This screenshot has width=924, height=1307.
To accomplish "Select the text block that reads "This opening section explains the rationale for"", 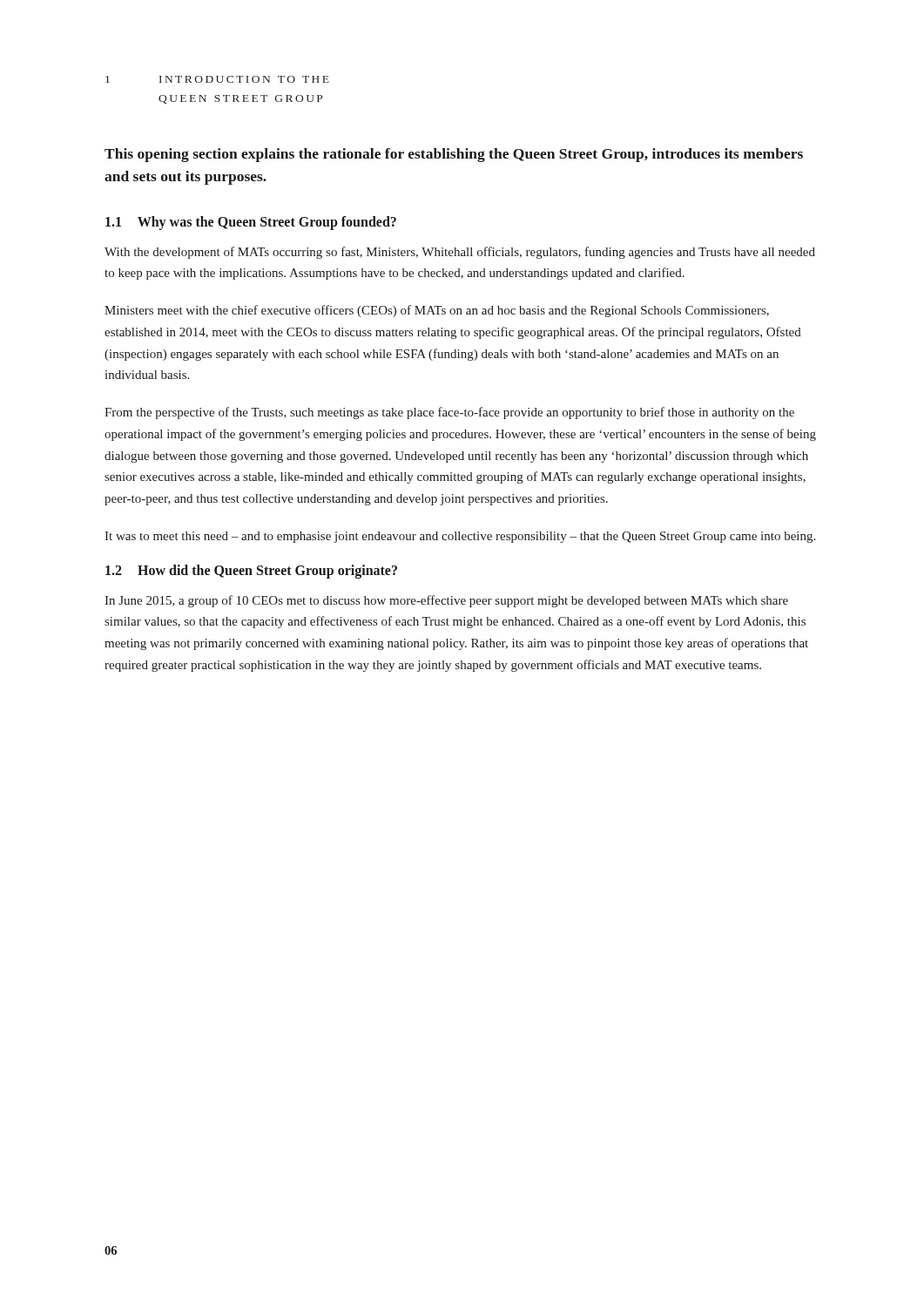I will coord(454,165).
